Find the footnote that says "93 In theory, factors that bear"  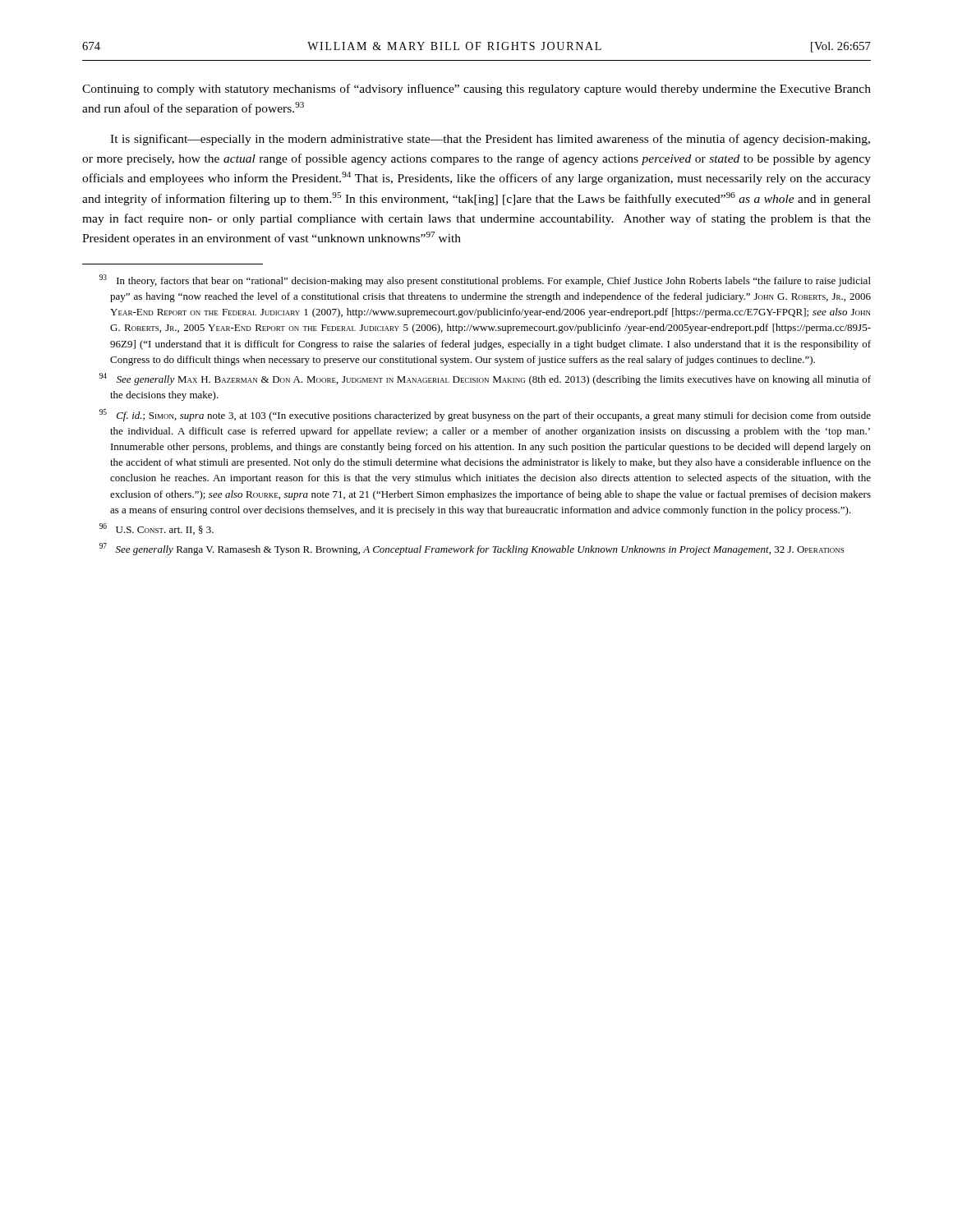click(x=476, y=320)
